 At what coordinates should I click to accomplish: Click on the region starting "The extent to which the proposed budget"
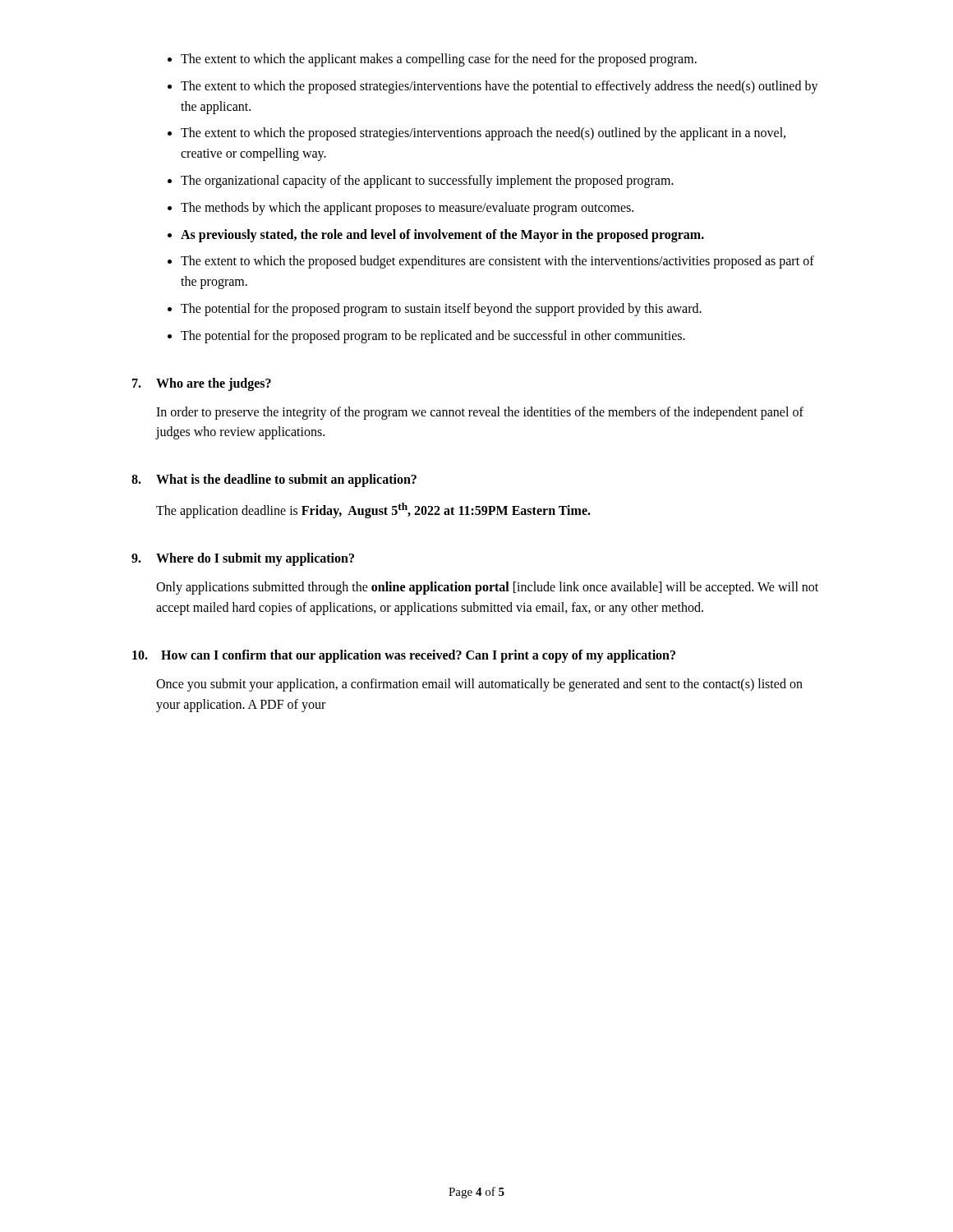coord(497,271)
